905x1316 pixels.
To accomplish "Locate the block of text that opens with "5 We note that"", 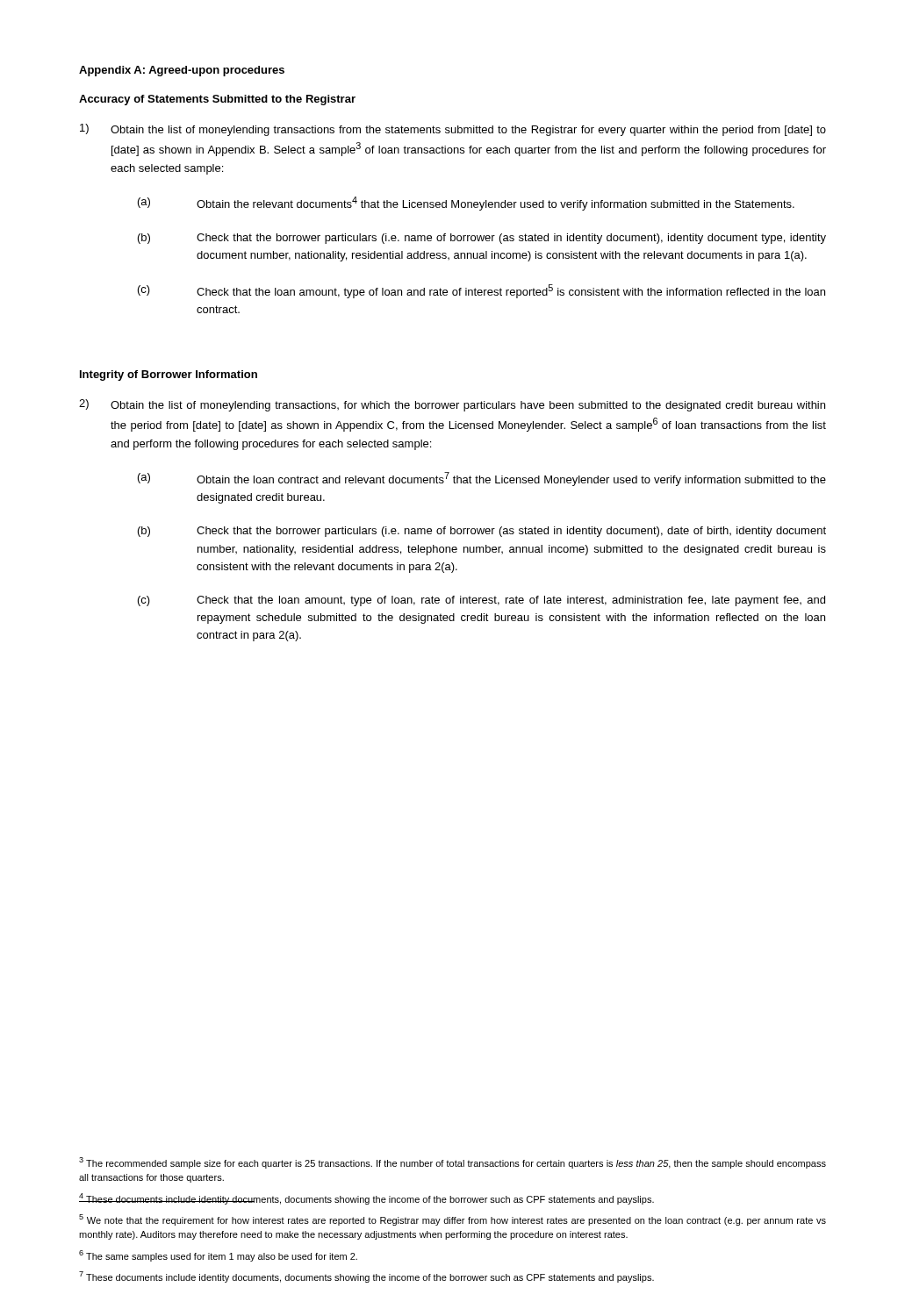I will pos(452,1226).
